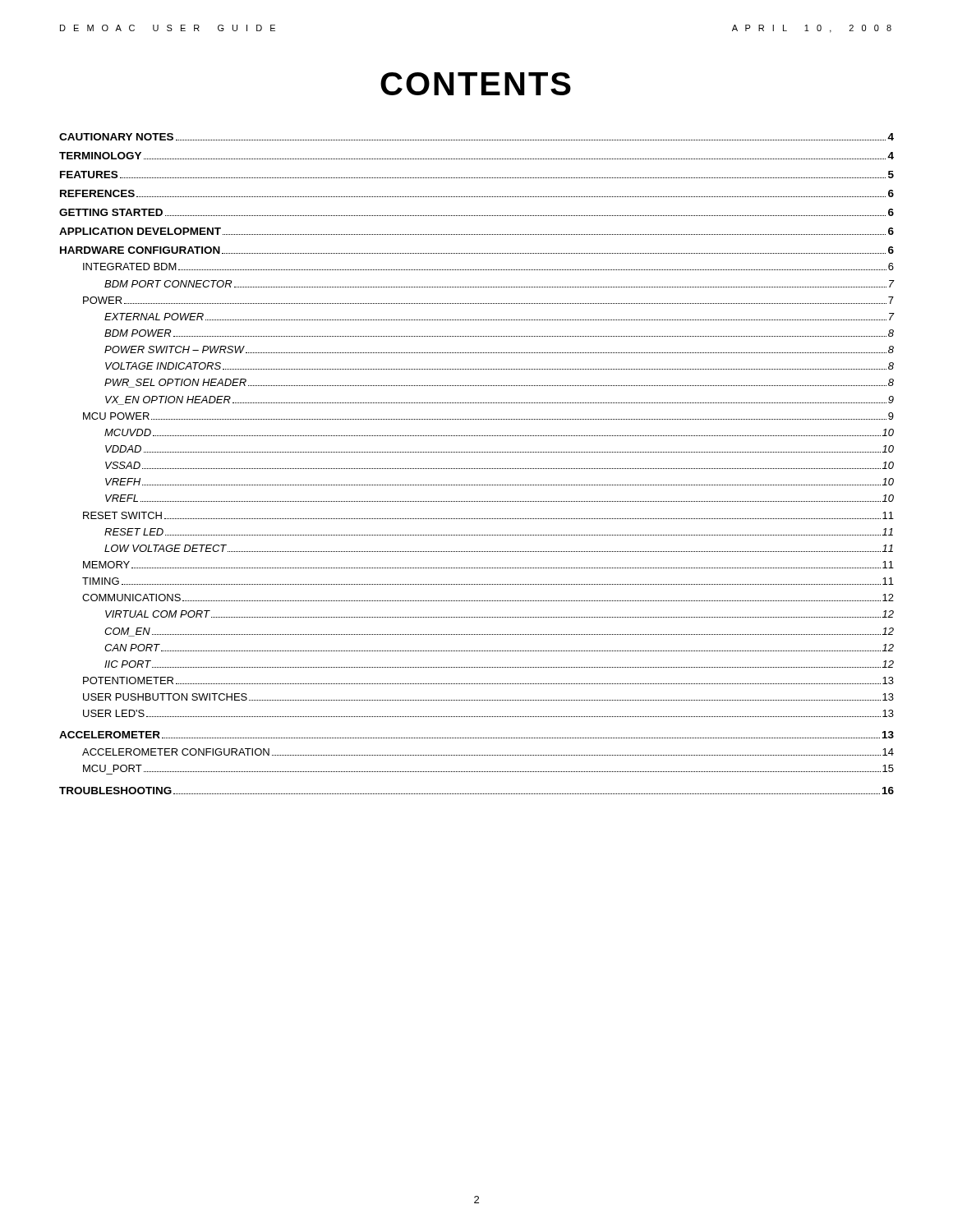Screen dimensions: 1232x953
Task: Locate the passage starting "POWER 7"
Action: (476, 300)
